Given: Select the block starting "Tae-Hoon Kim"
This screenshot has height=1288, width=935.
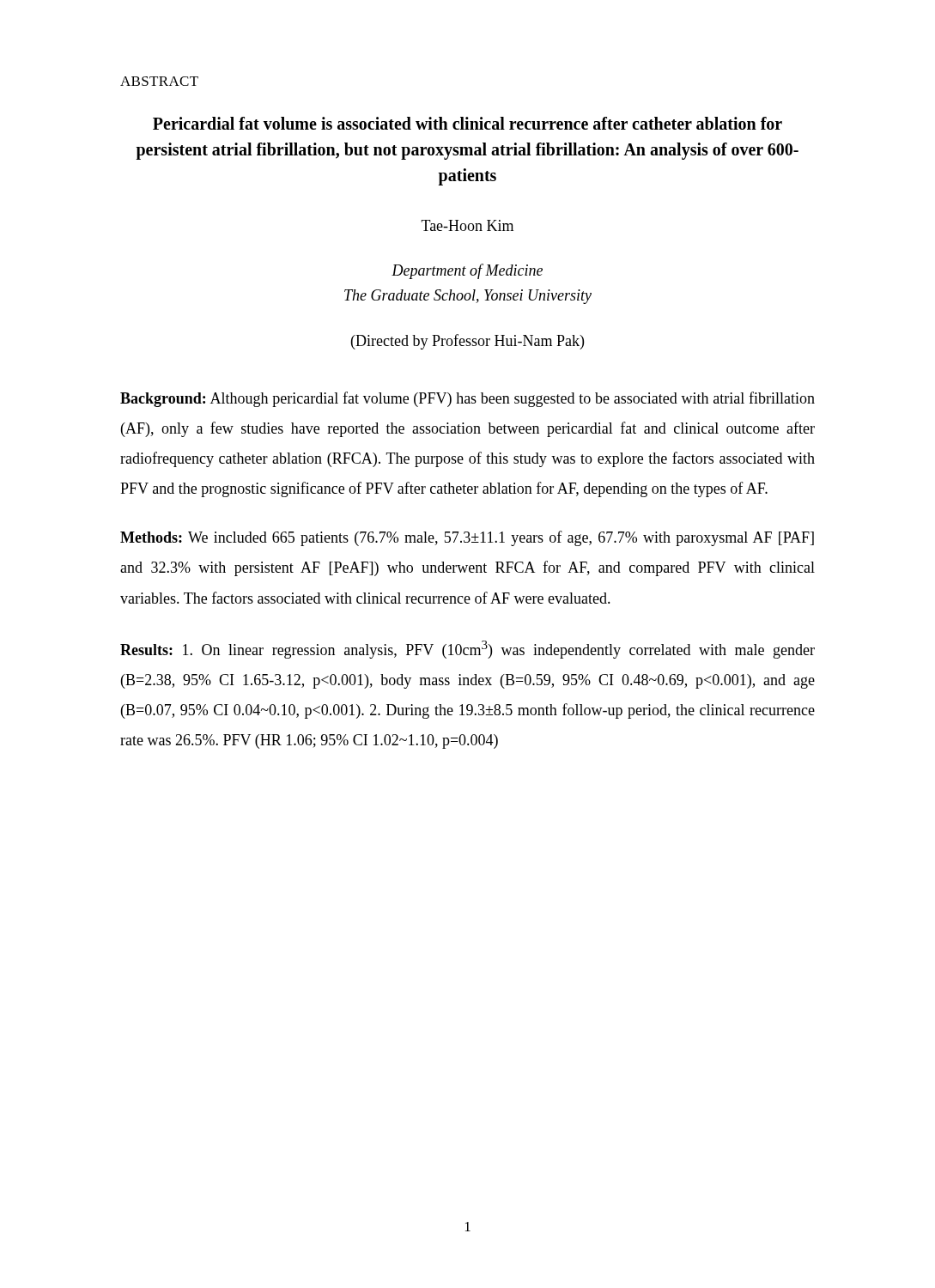Looking at the screenshot, I should [468, 225].
